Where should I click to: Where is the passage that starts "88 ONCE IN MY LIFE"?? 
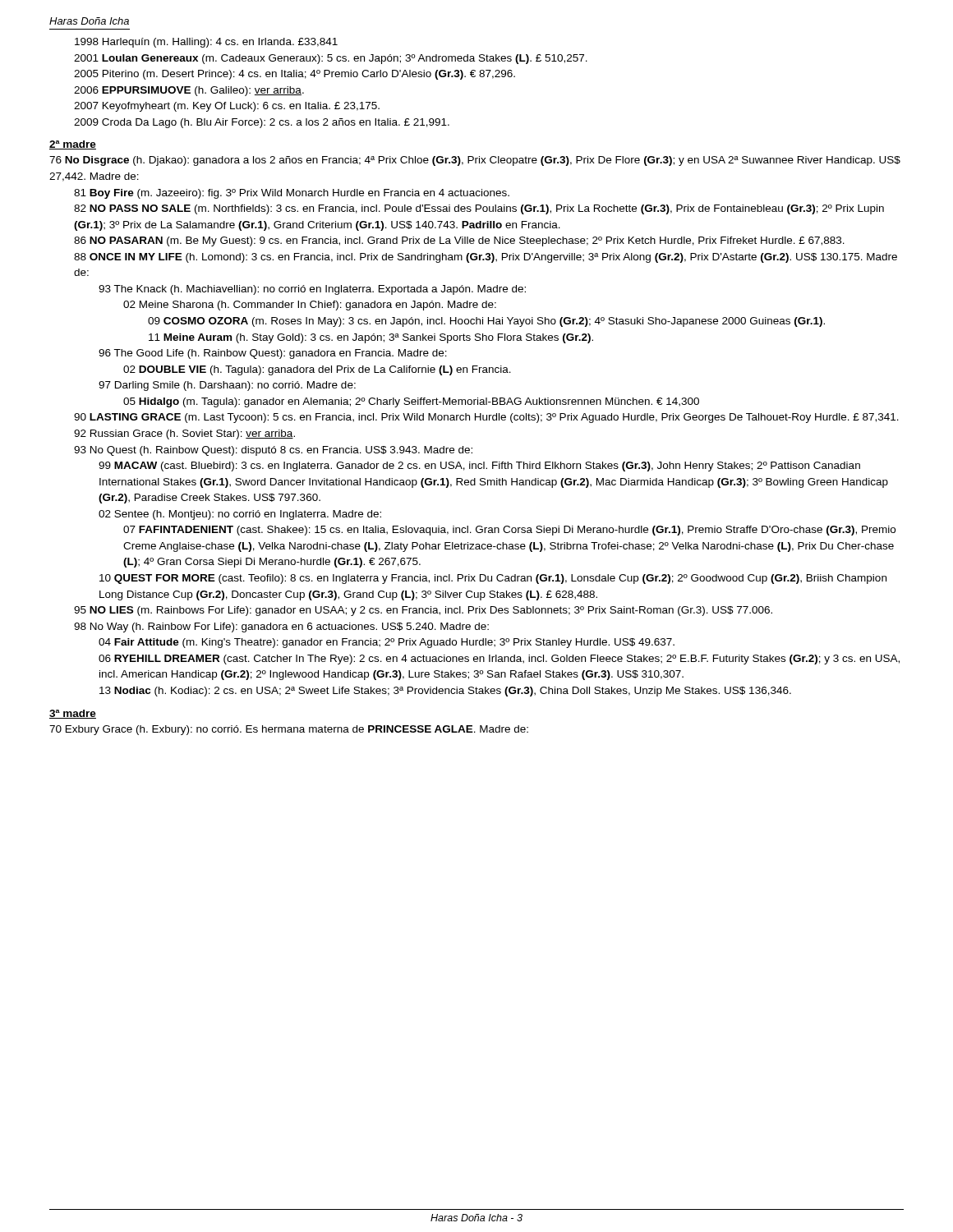486,265
